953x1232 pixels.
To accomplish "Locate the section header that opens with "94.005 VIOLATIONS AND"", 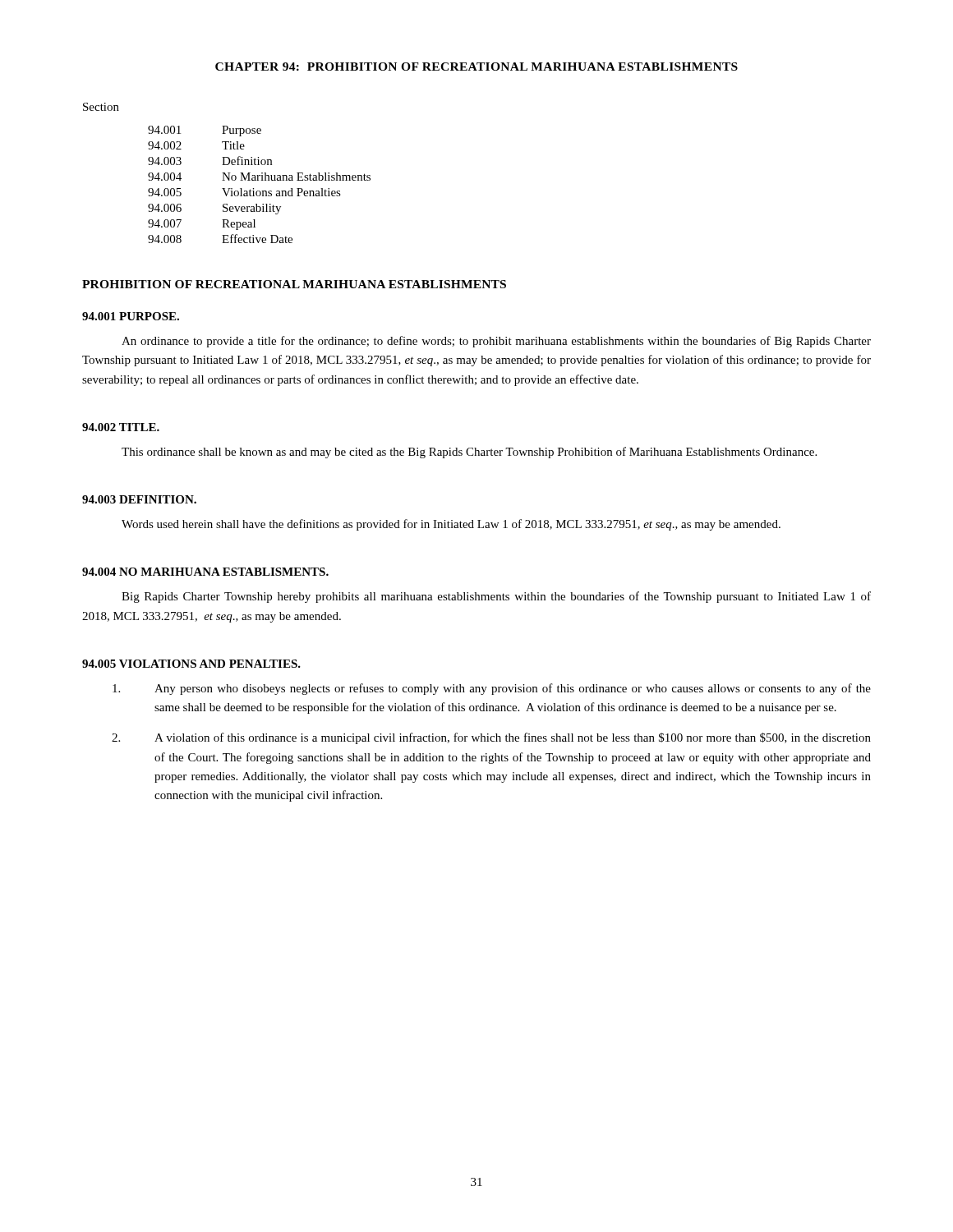I will 191,663.
